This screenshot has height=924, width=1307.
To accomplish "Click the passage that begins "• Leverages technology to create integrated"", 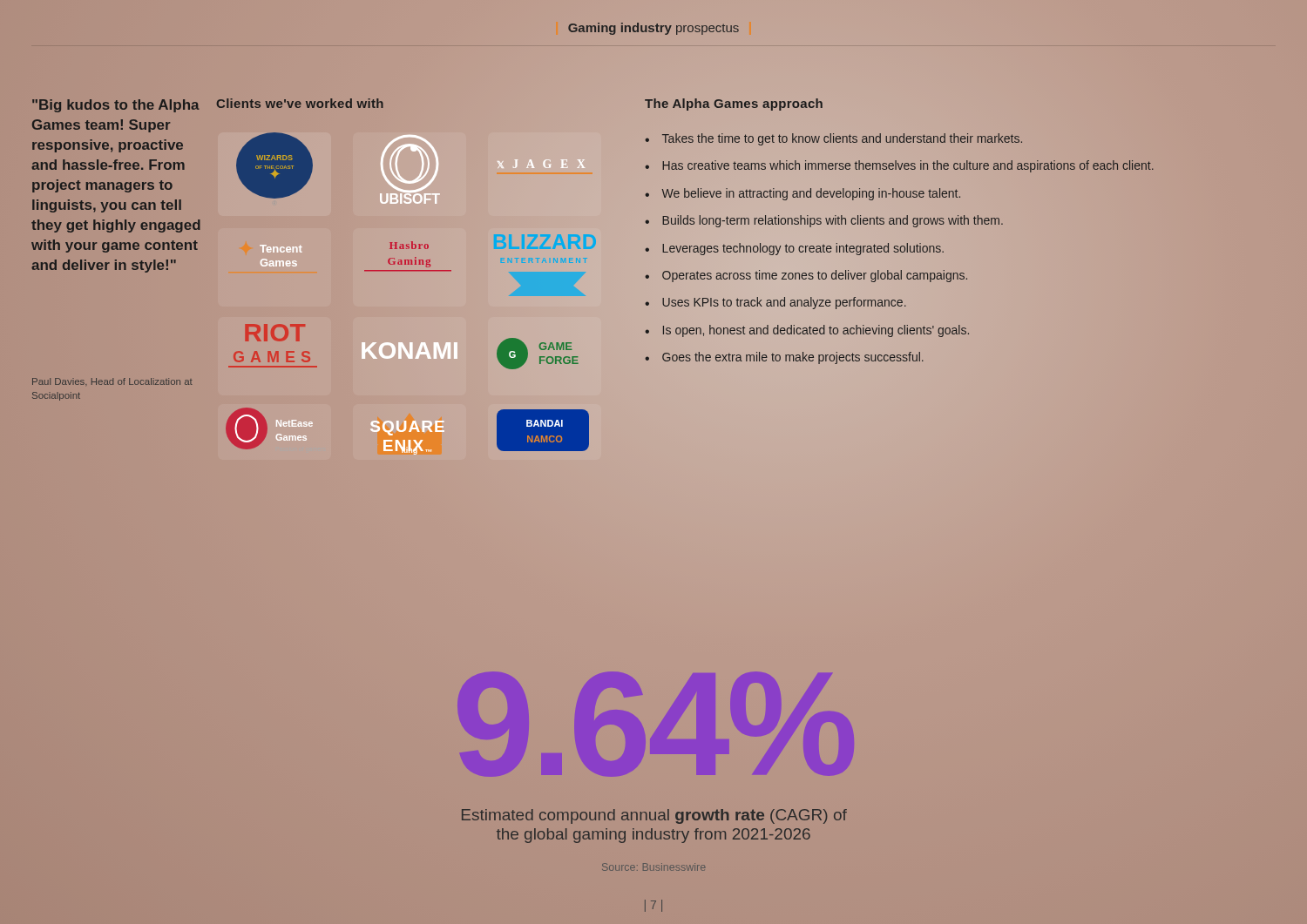I will pos(795,250).
